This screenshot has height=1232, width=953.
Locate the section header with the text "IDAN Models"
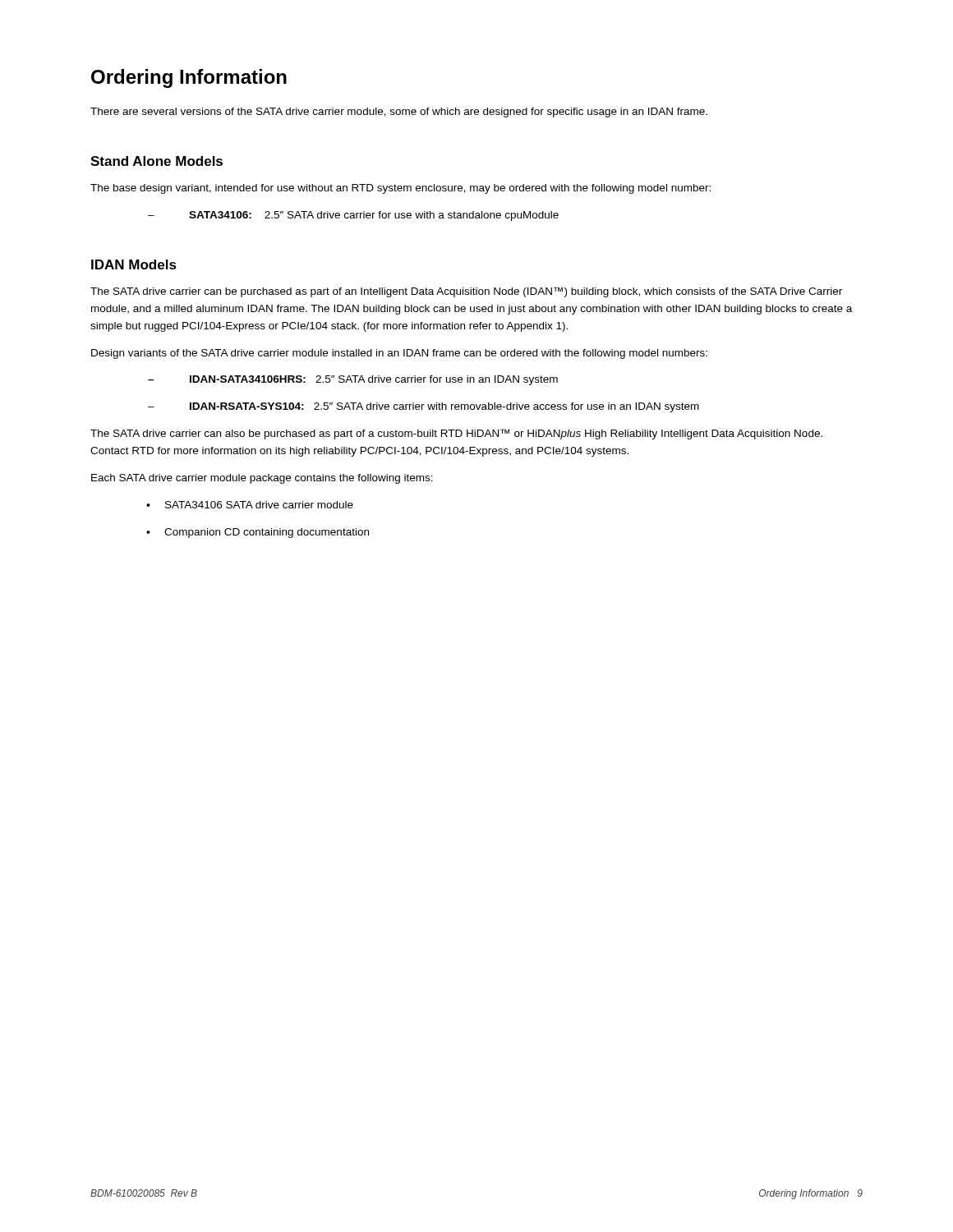133,265
